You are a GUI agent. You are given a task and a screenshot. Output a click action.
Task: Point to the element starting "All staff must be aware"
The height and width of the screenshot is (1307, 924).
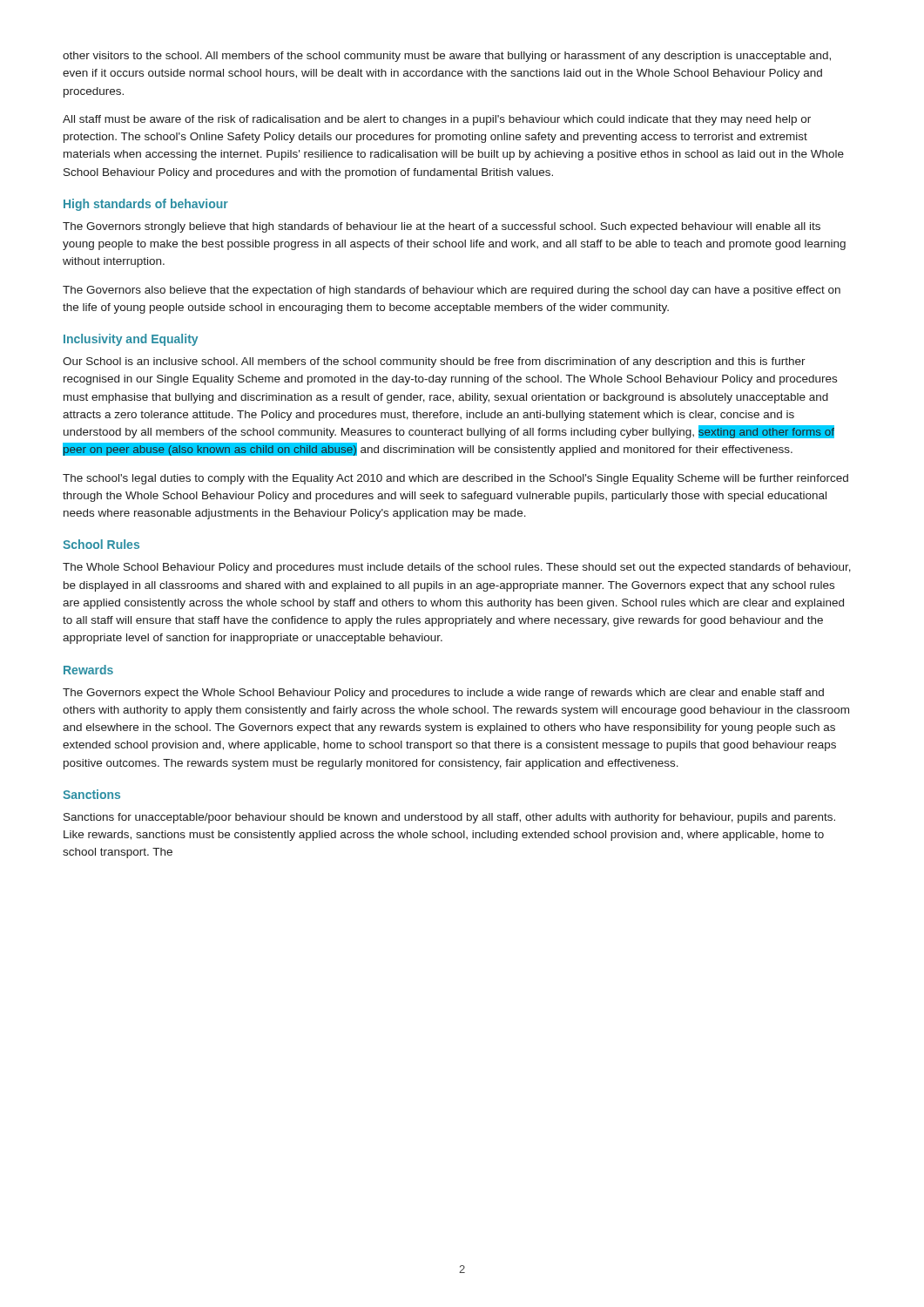[453, 145]
